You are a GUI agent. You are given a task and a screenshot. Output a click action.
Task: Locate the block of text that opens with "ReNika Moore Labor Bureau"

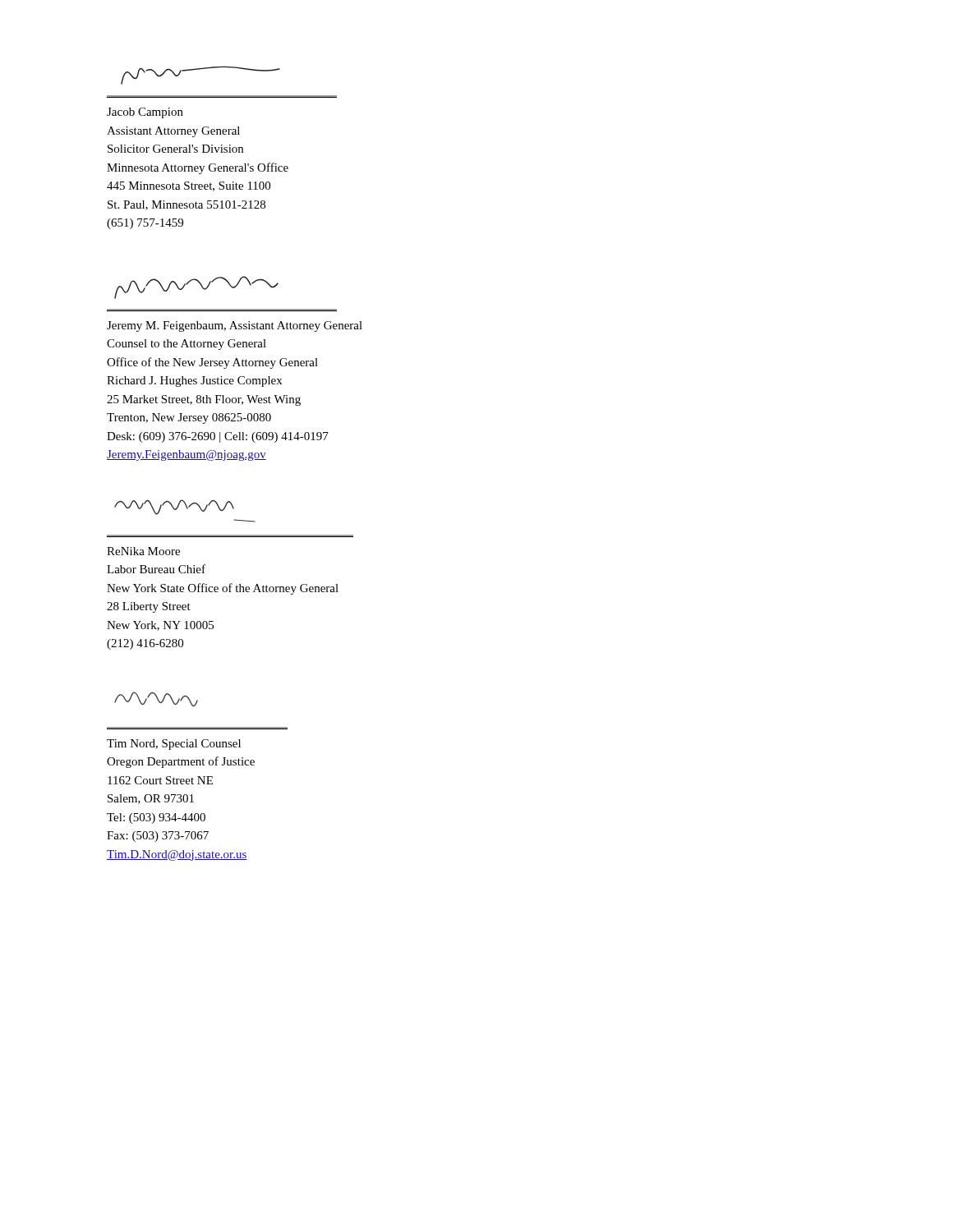point(223,597)
